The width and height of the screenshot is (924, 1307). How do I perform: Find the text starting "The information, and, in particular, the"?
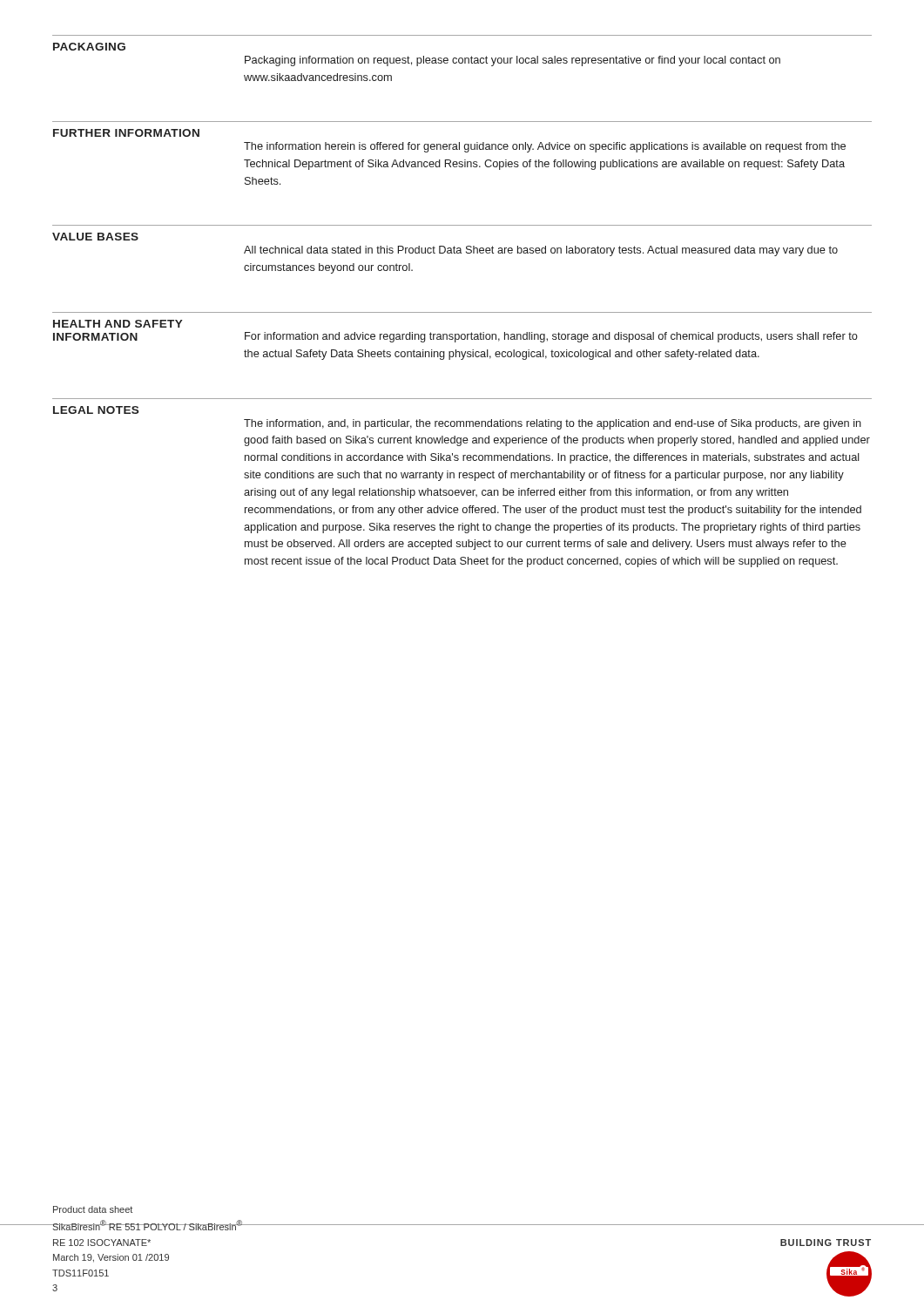coord(557,492)
